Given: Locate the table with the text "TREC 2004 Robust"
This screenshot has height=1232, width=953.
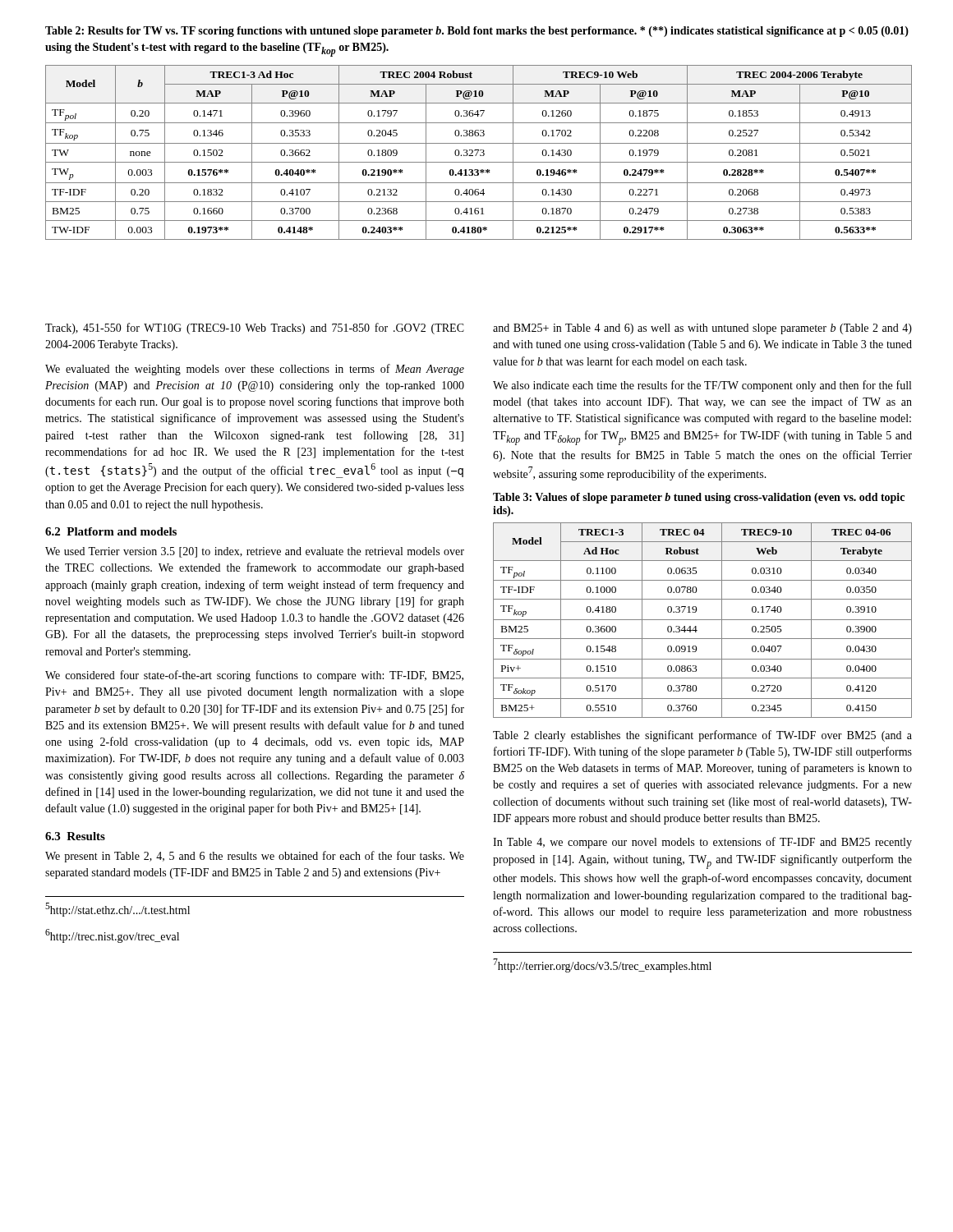Looking at the screenshot, I should (479, 152).
